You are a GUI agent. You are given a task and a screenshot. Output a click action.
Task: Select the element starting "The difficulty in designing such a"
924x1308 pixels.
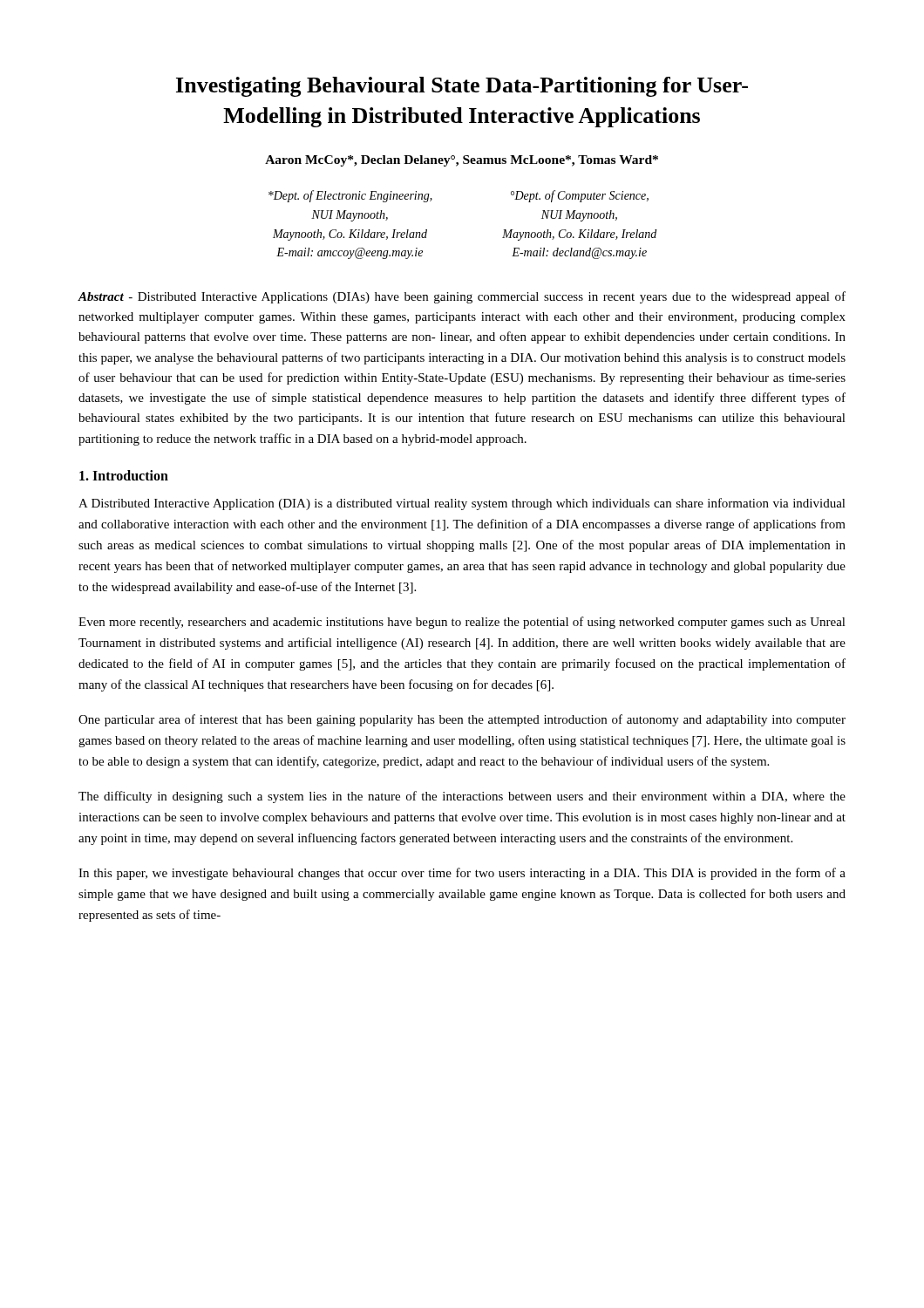tap(462, 817)
